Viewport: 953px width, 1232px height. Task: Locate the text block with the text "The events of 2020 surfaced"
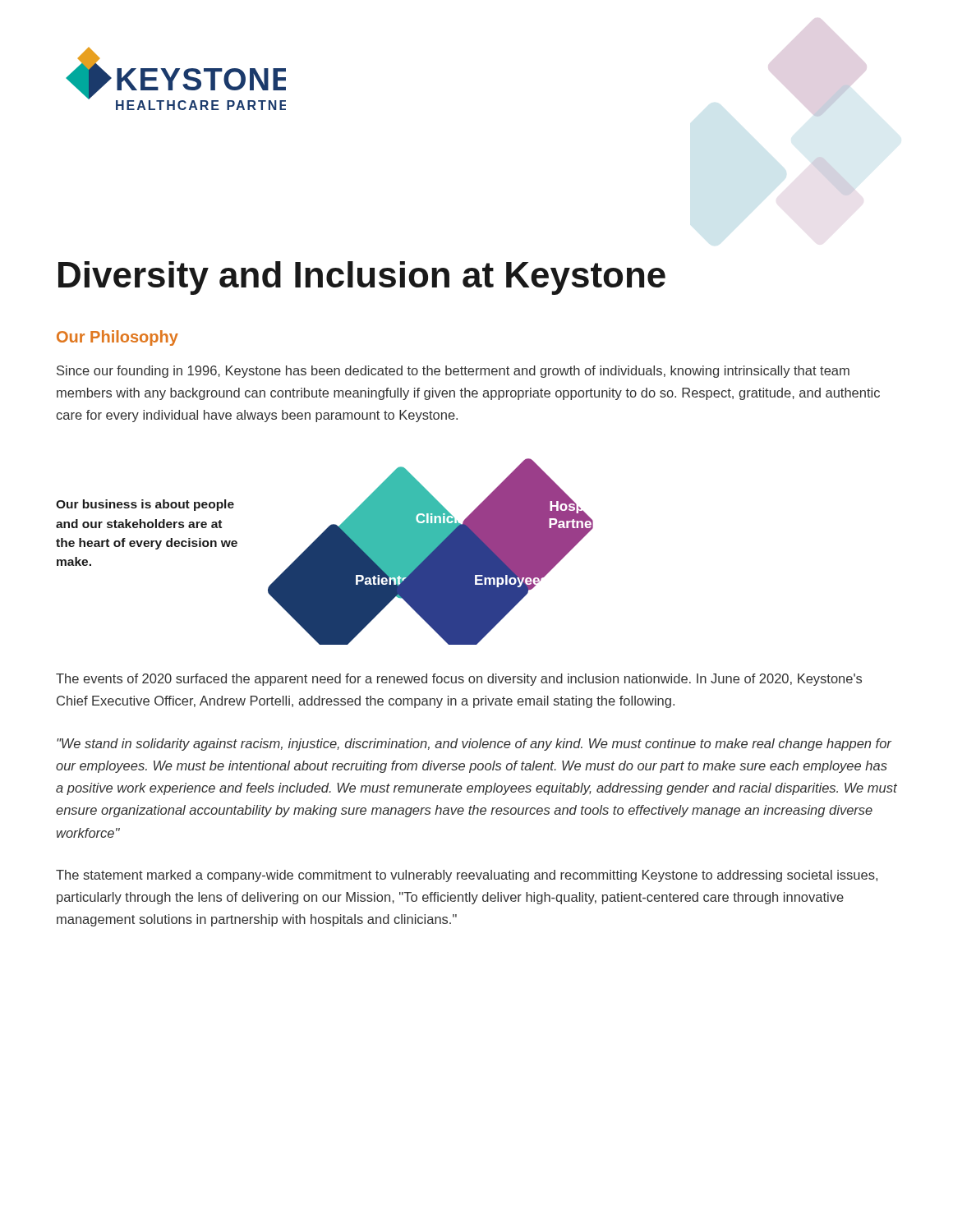click(459, 690)
